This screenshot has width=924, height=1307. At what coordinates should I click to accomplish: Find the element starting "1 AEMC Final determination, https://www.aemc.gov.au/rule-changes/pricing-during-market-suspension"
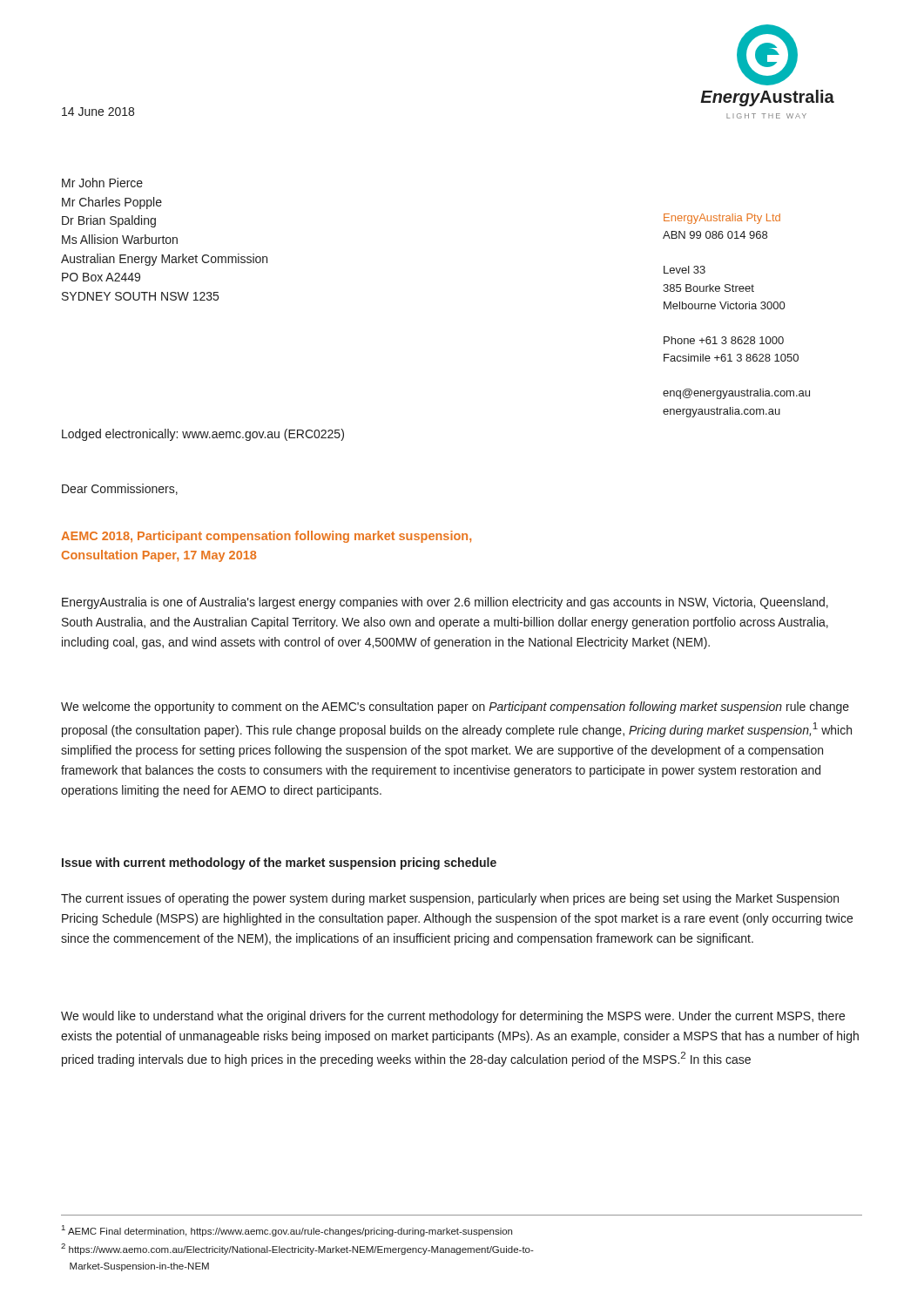point(297,1247)
